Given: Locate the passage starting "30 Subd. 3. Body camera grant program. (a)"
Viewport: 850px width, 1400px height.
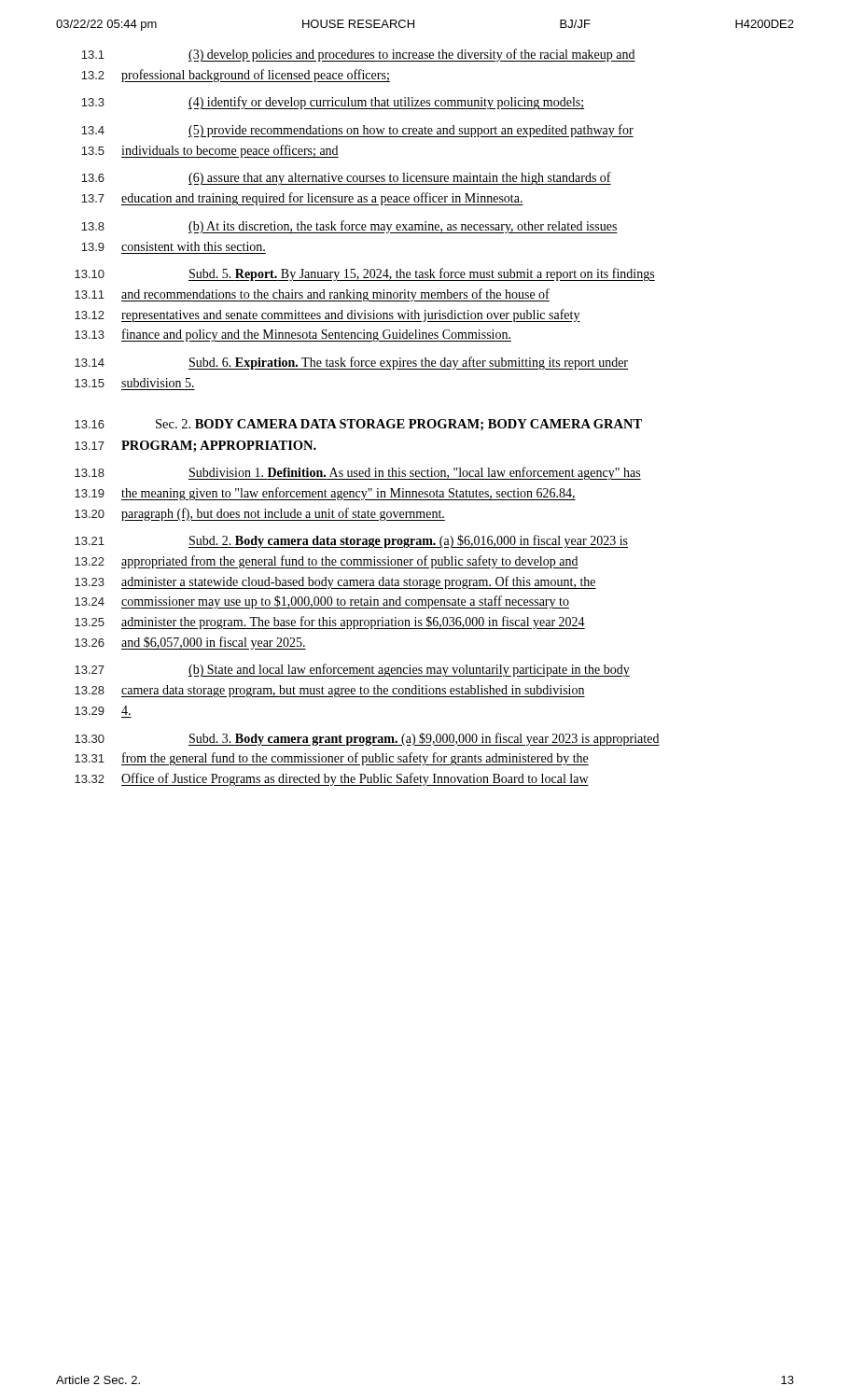Looking at the screenshot, I should pos(425,739).
